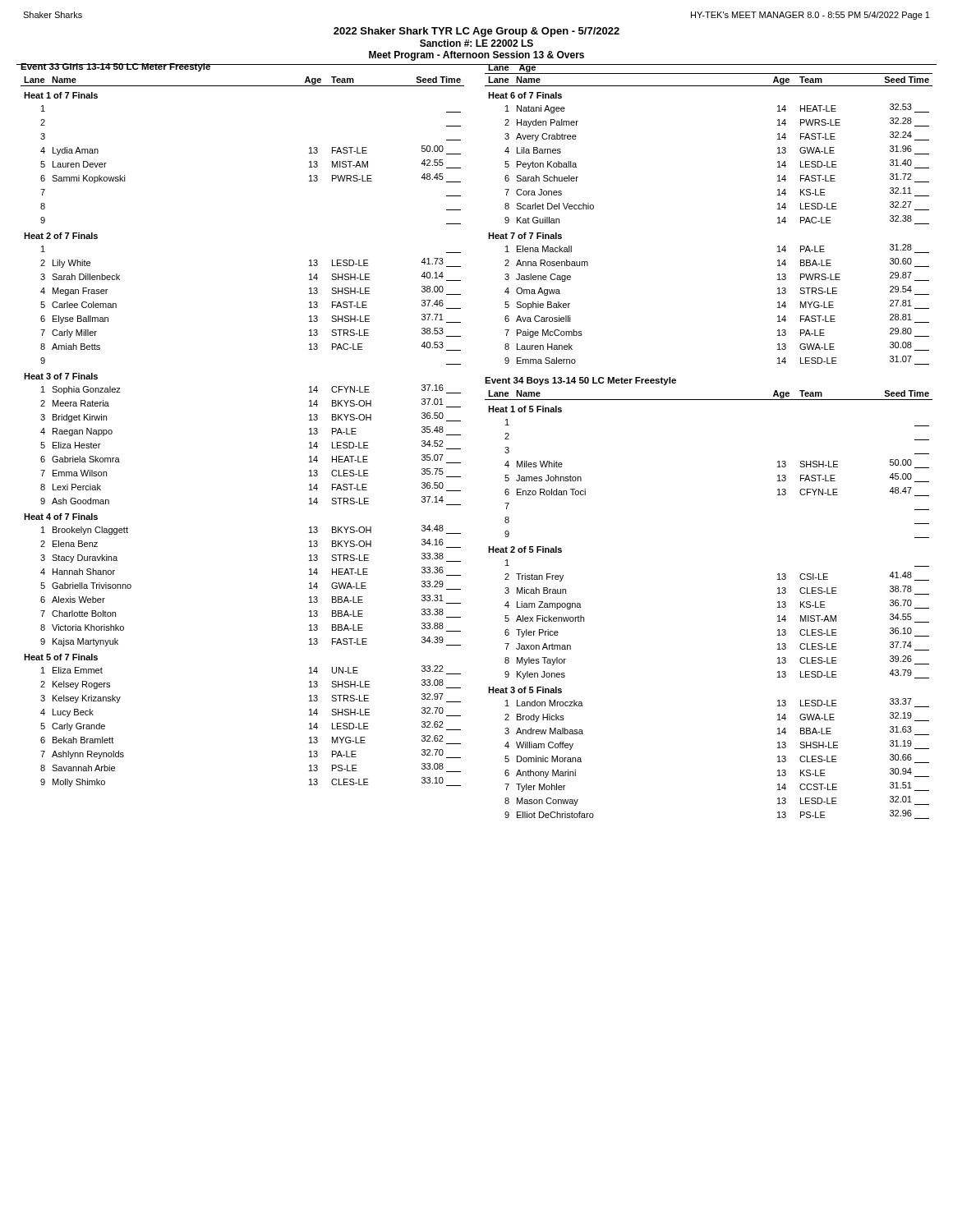Locate the table with the text "Dominic Morana"

[x=709, y=605]
